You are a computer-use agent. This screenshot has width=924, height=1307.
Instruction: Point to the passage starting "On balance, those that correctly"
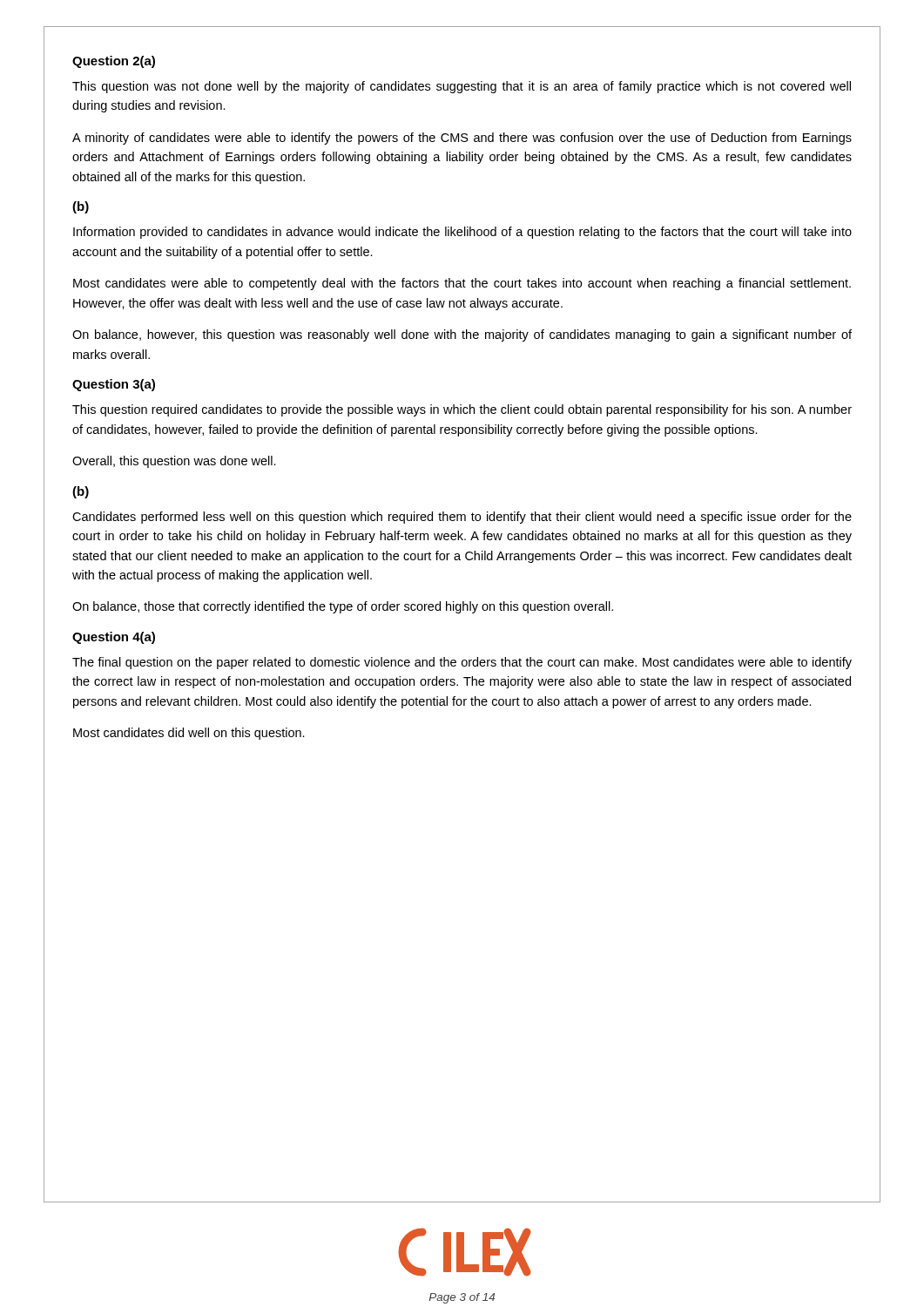point(343,607)
